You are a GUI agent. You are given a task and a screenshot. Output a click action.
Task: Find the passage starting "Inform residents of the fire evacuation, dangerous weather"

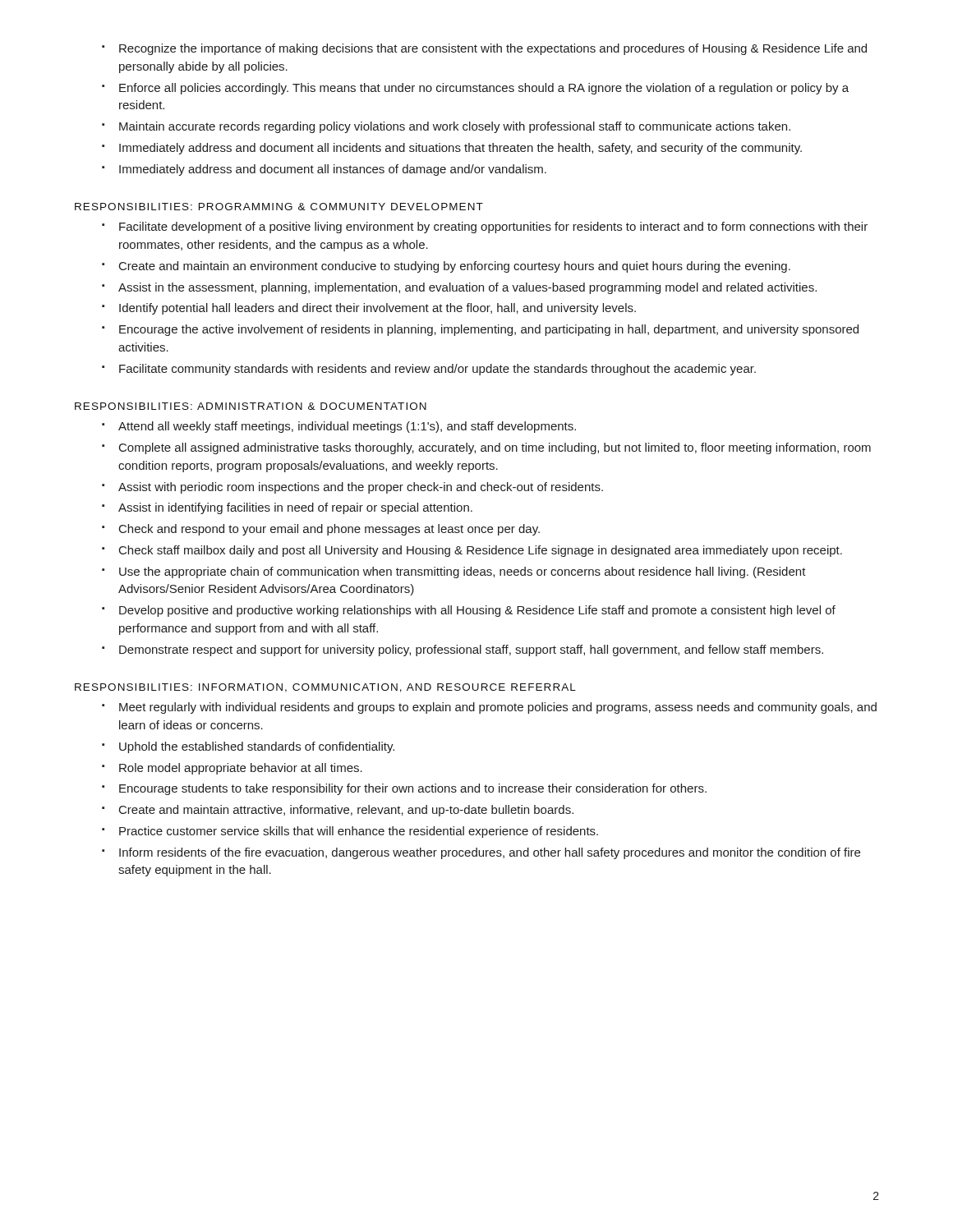click(x=490, y=861)
